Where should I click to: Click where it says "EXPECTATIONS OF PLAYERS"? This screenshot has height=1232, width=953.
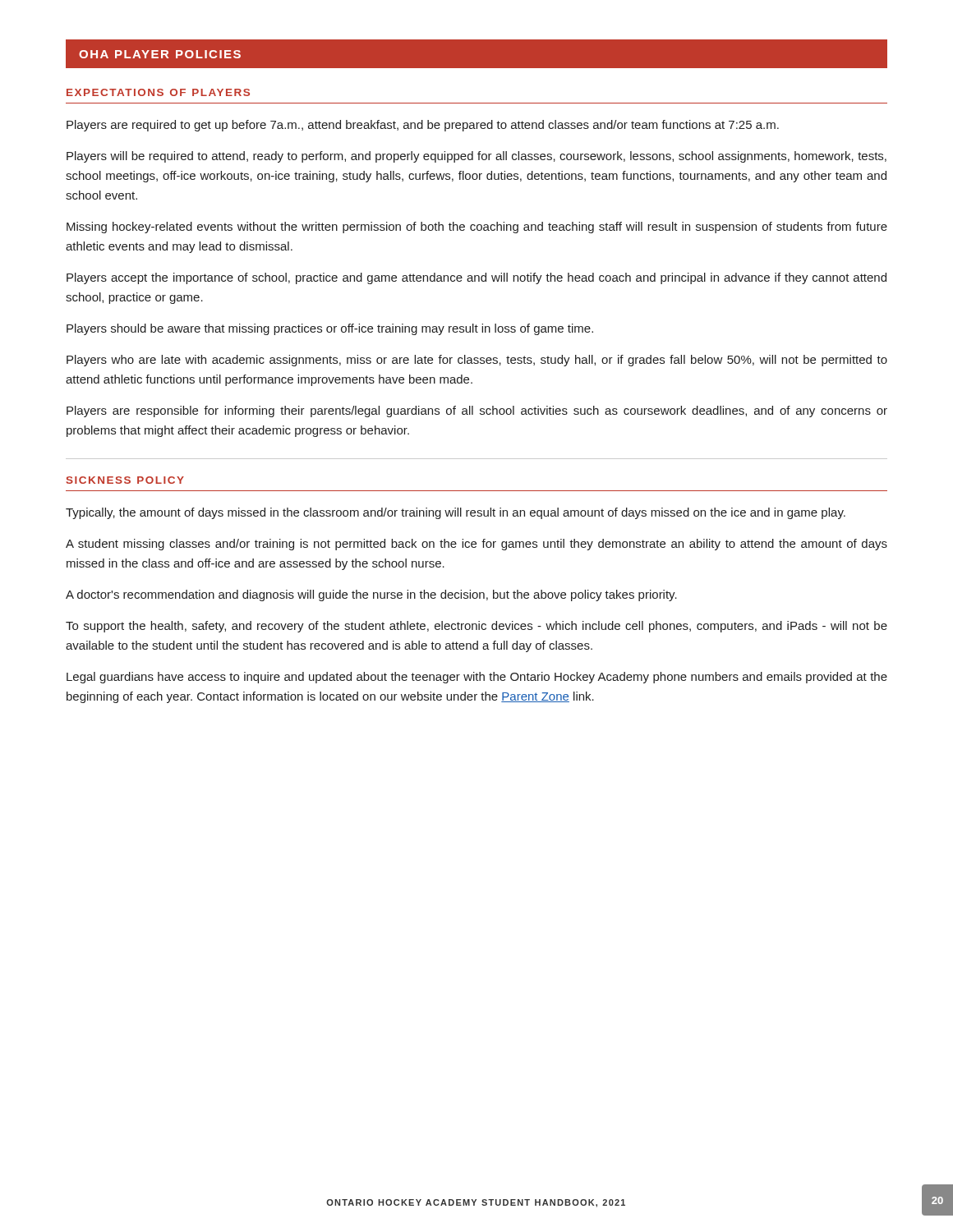[159, 92]
